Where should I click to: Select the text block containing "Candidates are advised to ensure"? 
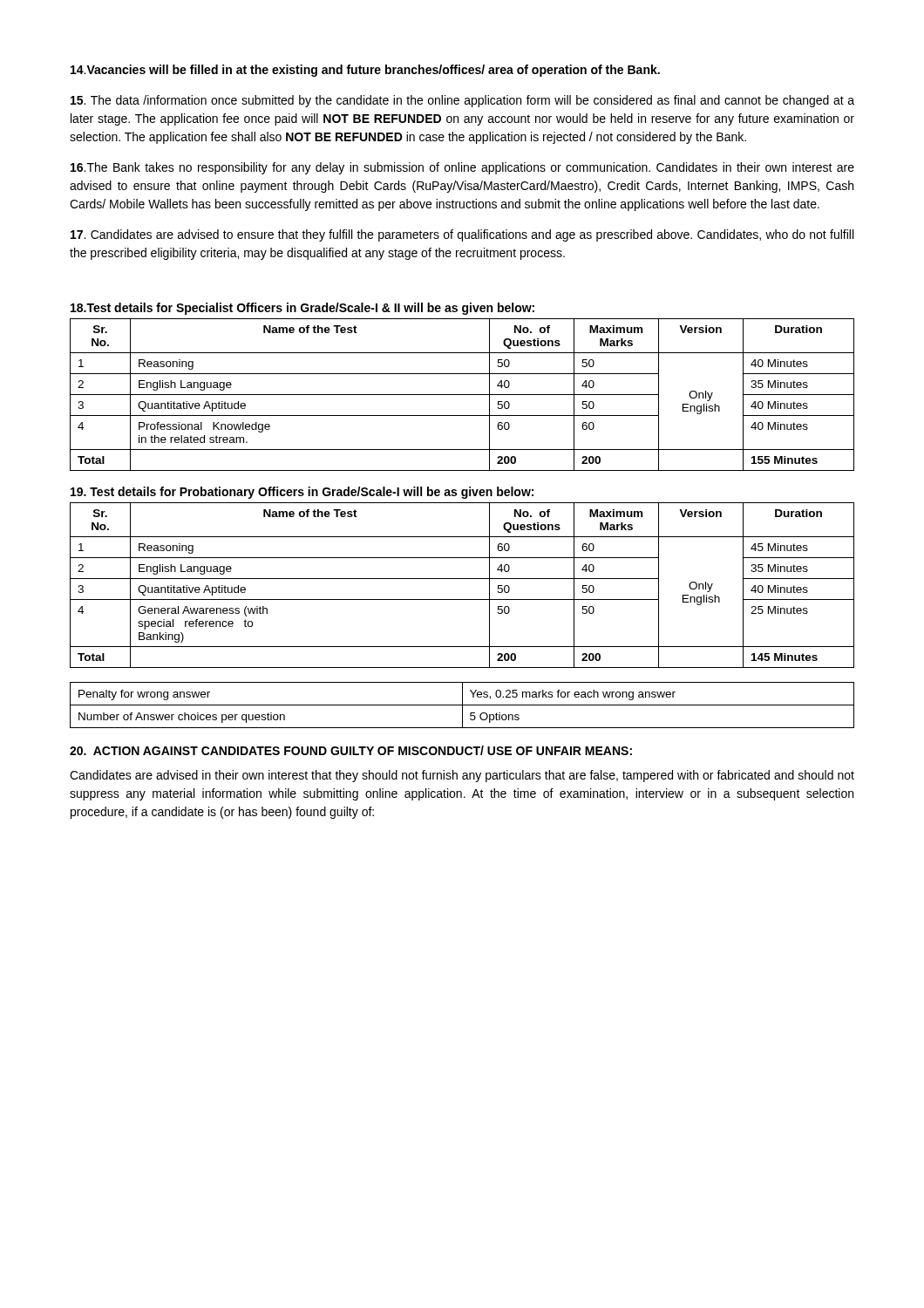462,244
